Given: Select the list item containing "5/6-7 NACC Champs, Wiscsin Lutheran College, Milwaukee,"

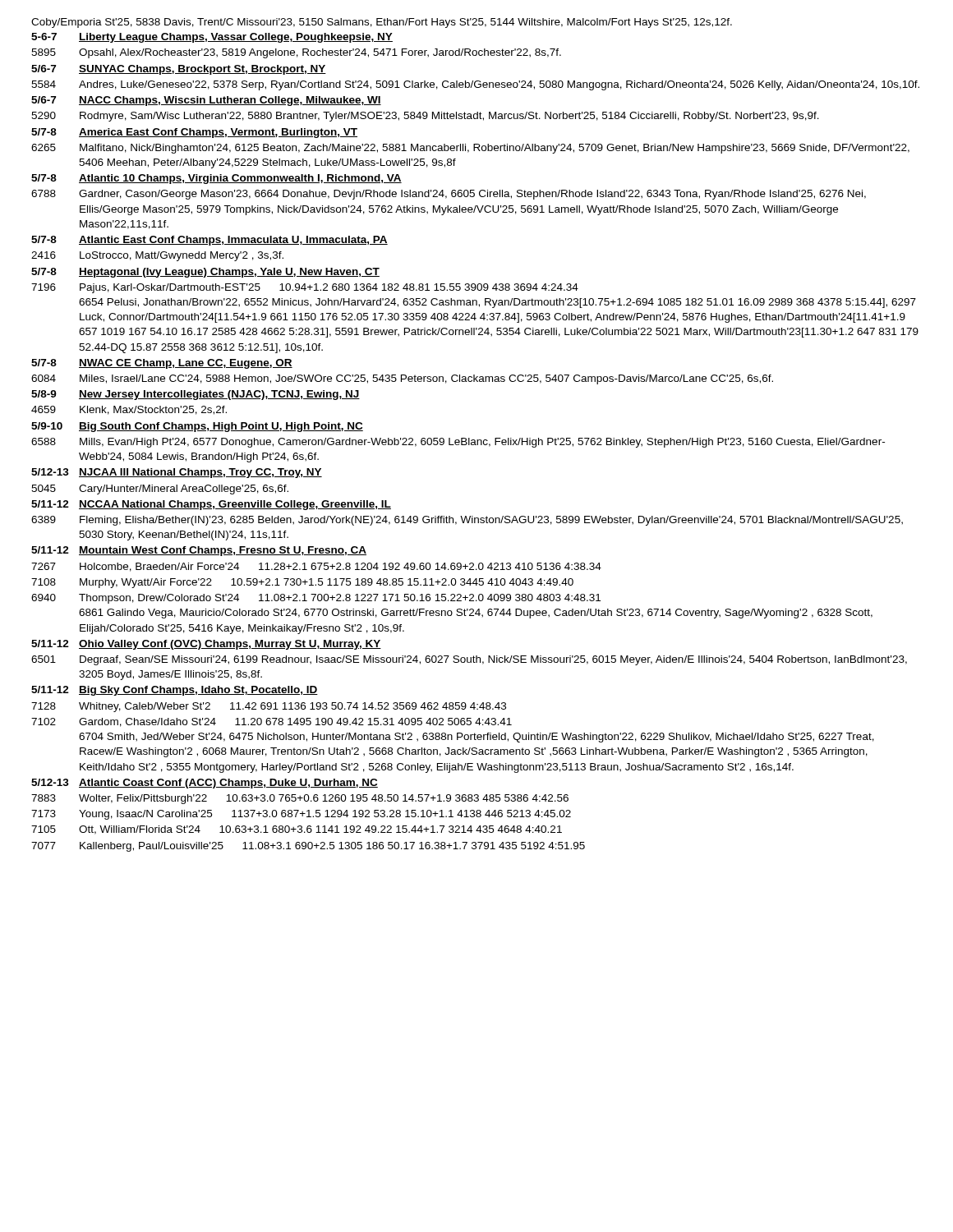Looking at the screenshot, I should 476,100.
